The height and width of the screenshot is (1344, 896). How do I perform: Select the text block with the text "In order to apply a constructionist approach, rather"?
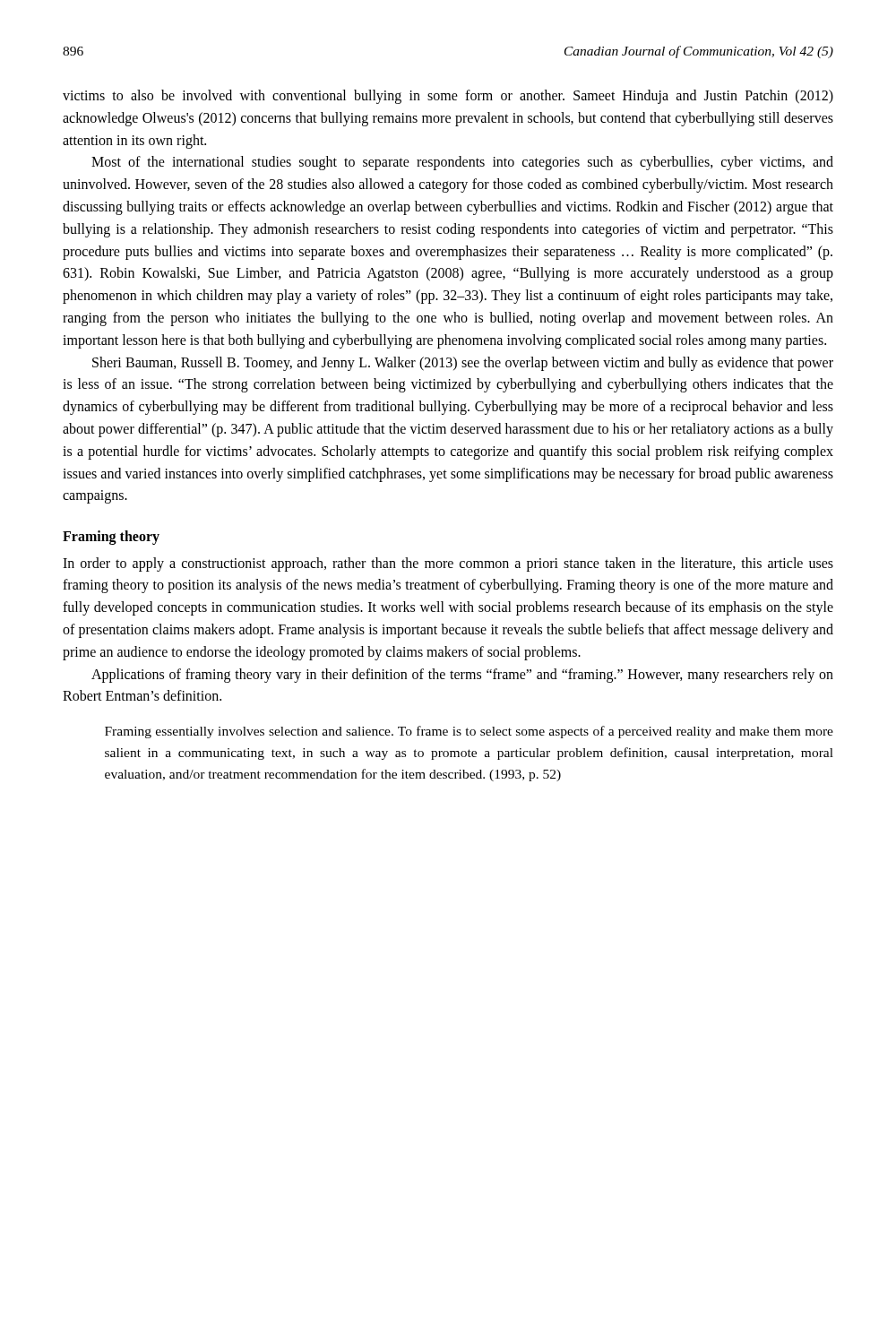click(448, 608)
